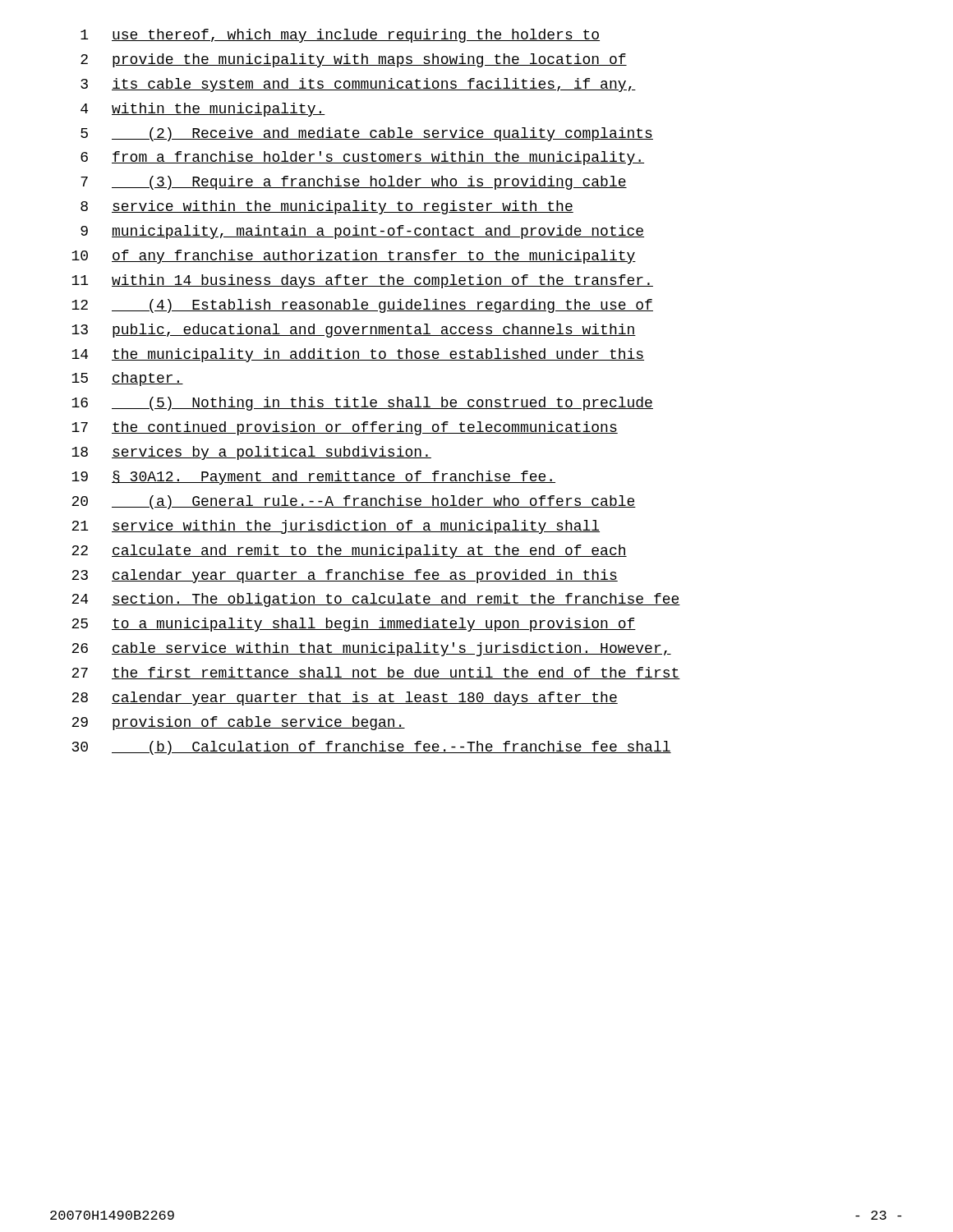Screen dimensions: 1232x953
Task: Click on the list item that reads "23 calendar year quarter a franchise fee"
Action: pos(333,576)
